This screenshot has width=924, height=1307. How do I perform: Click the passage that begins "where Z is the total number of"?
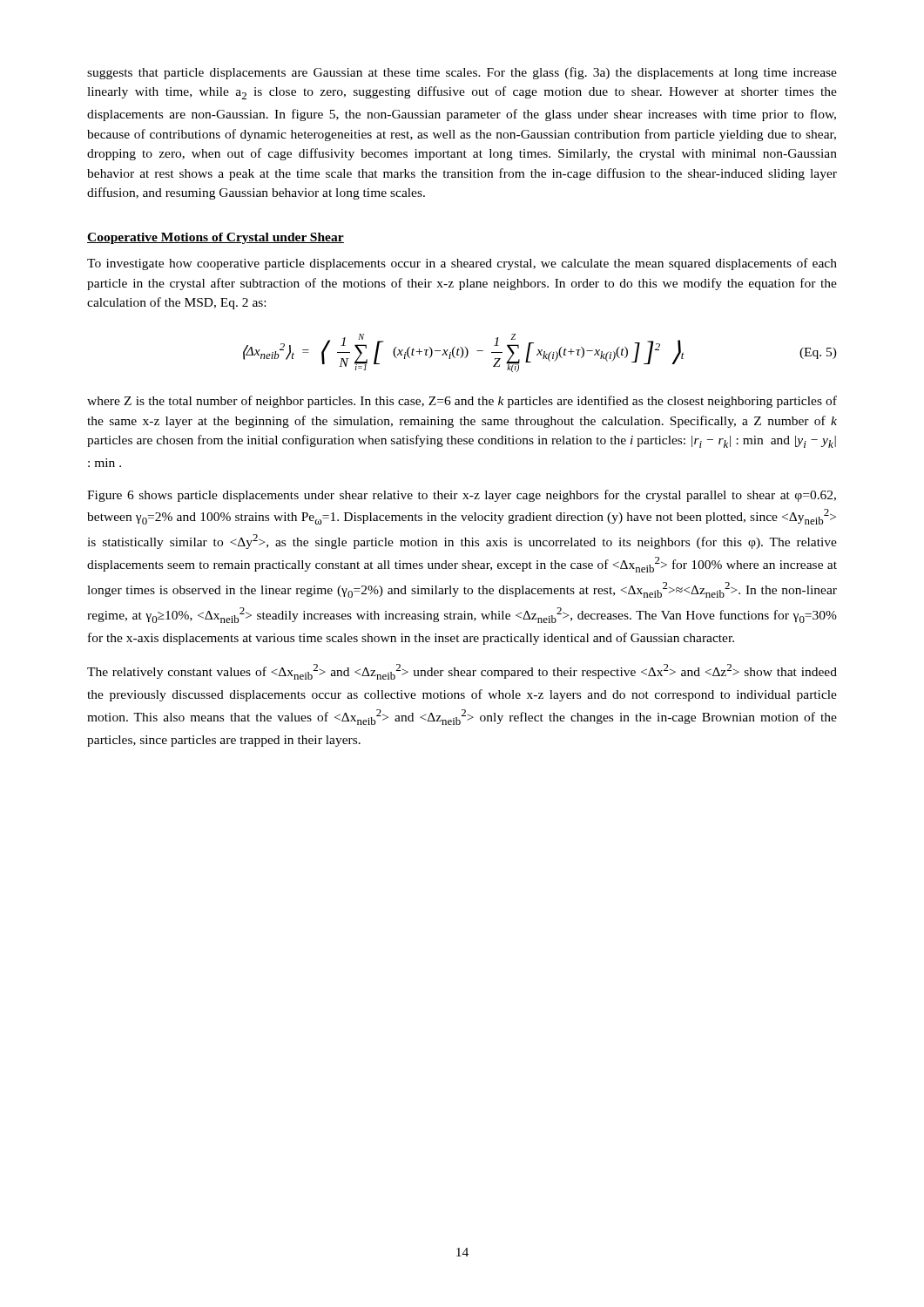pyautogui.click(x=462, y=432)
